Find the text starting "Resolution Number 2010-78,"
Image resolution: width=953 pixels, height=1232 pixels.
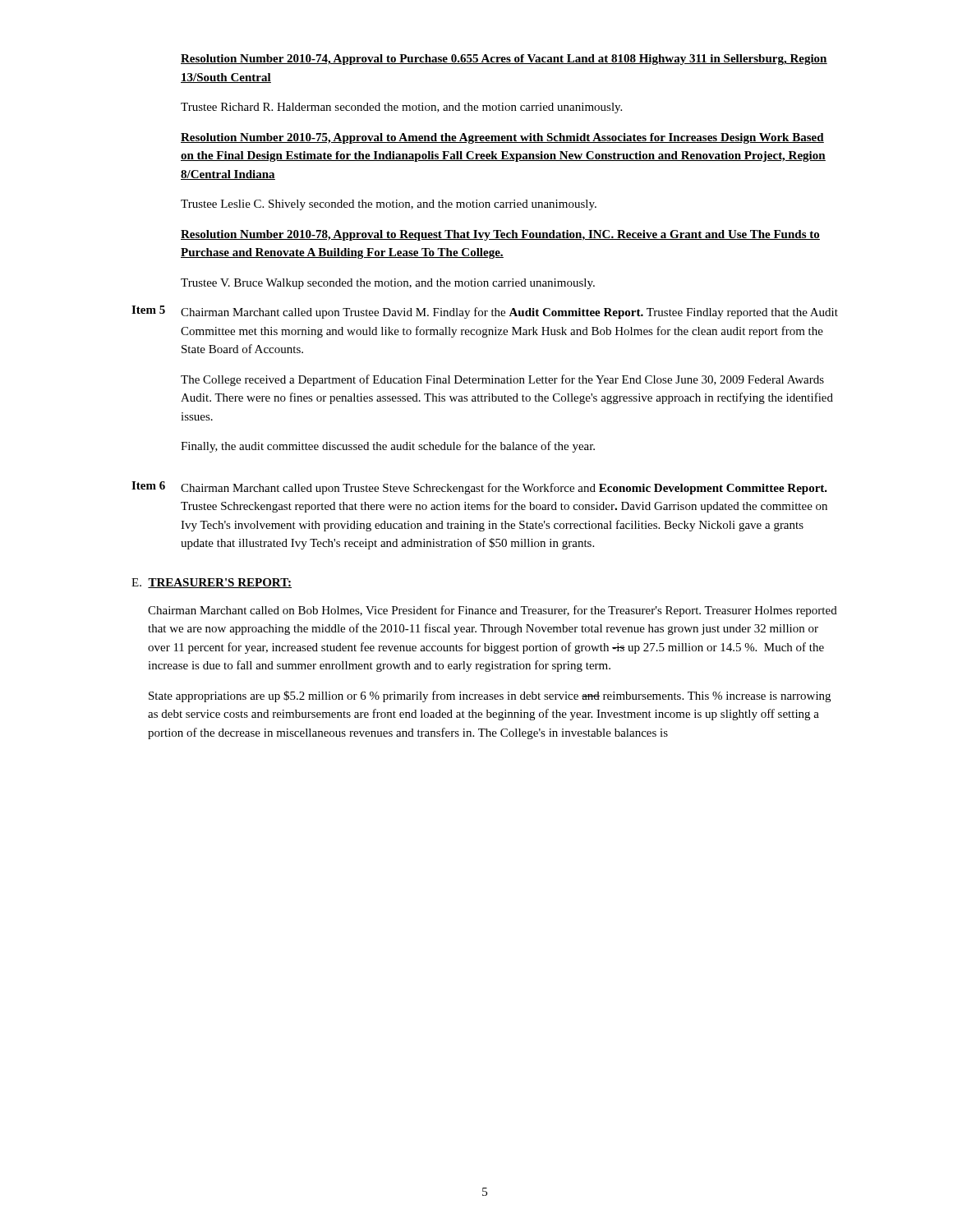click(x=509, y=243)
